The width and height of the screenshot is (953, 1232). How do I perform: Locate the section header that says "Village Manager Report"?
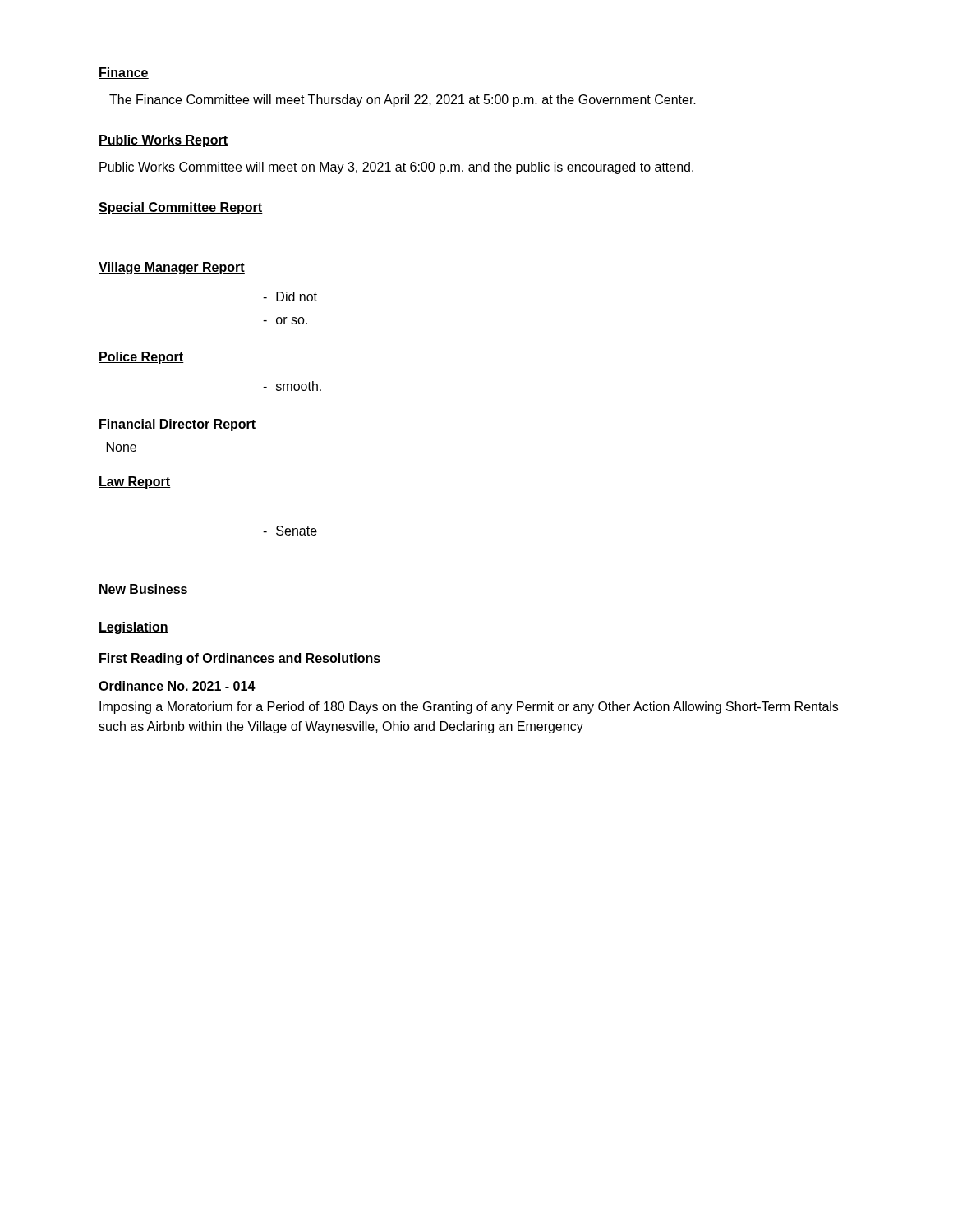coord(171,267)
